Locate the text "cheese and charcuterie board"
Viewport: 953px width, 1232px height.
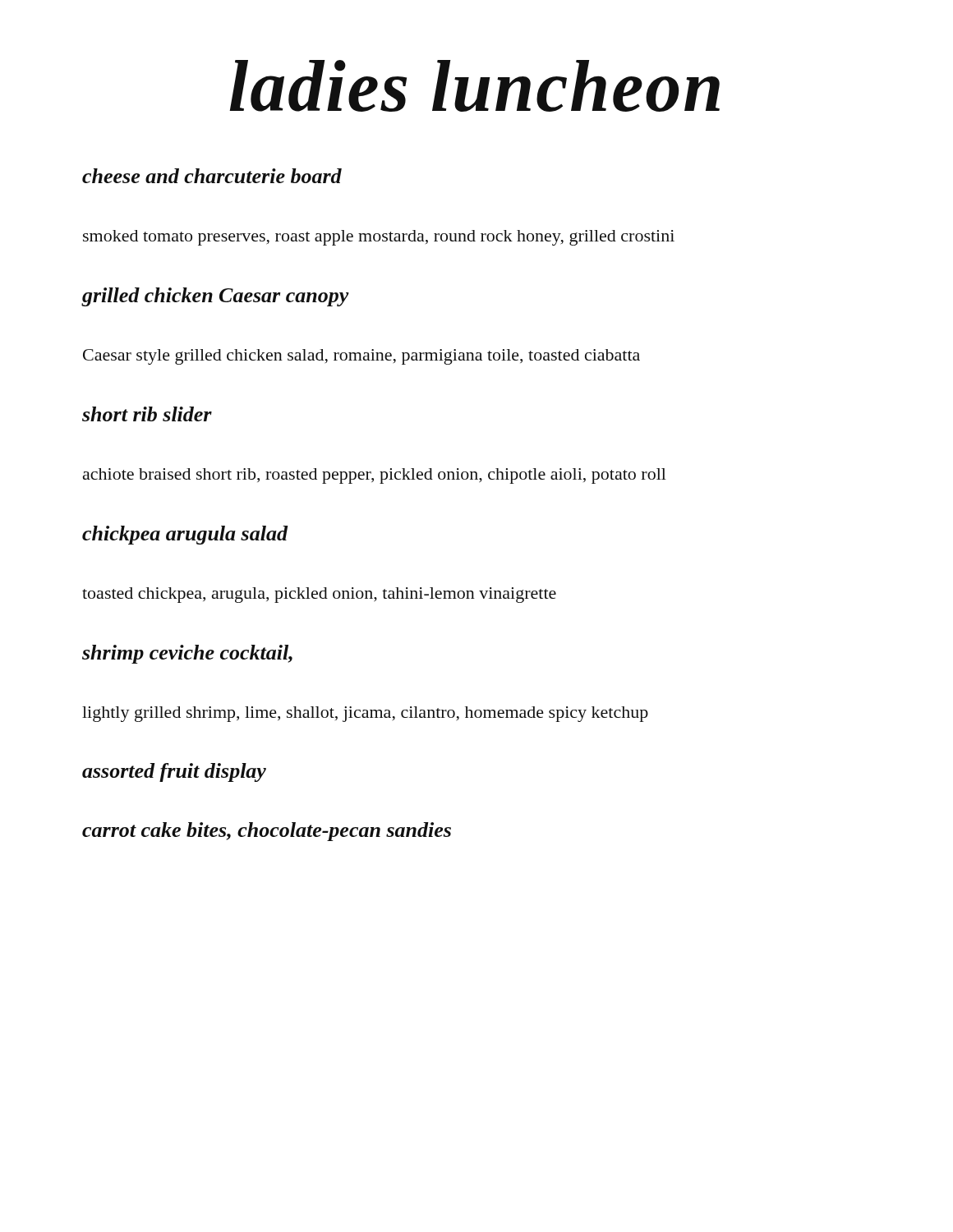(212, 176)
